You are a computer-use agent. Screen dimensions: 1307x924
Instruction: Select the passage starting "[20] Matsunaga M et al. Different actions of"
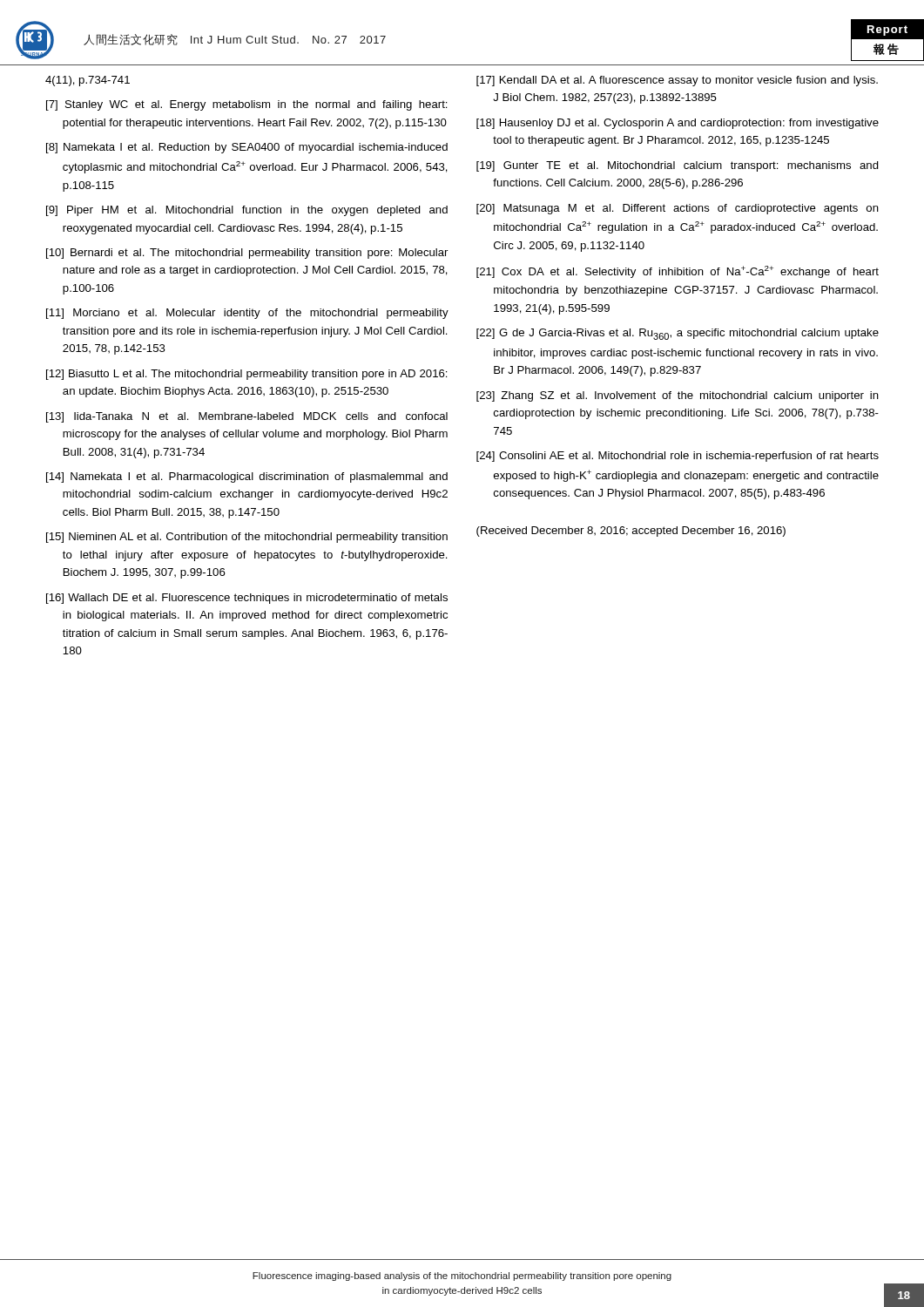(x=677, y=226)
